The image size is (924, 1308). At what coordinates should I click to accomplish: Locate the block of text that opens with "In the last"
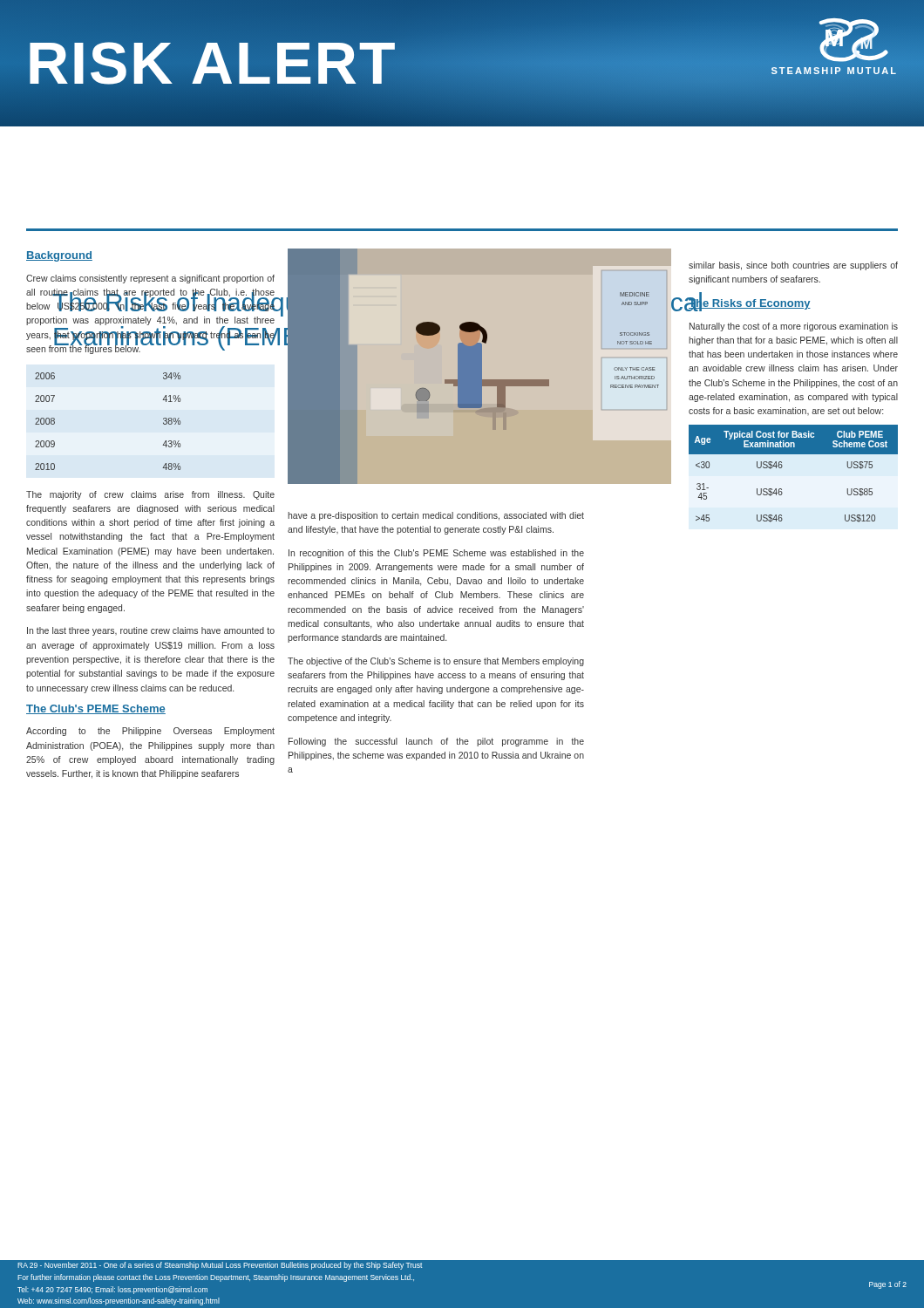150,659
